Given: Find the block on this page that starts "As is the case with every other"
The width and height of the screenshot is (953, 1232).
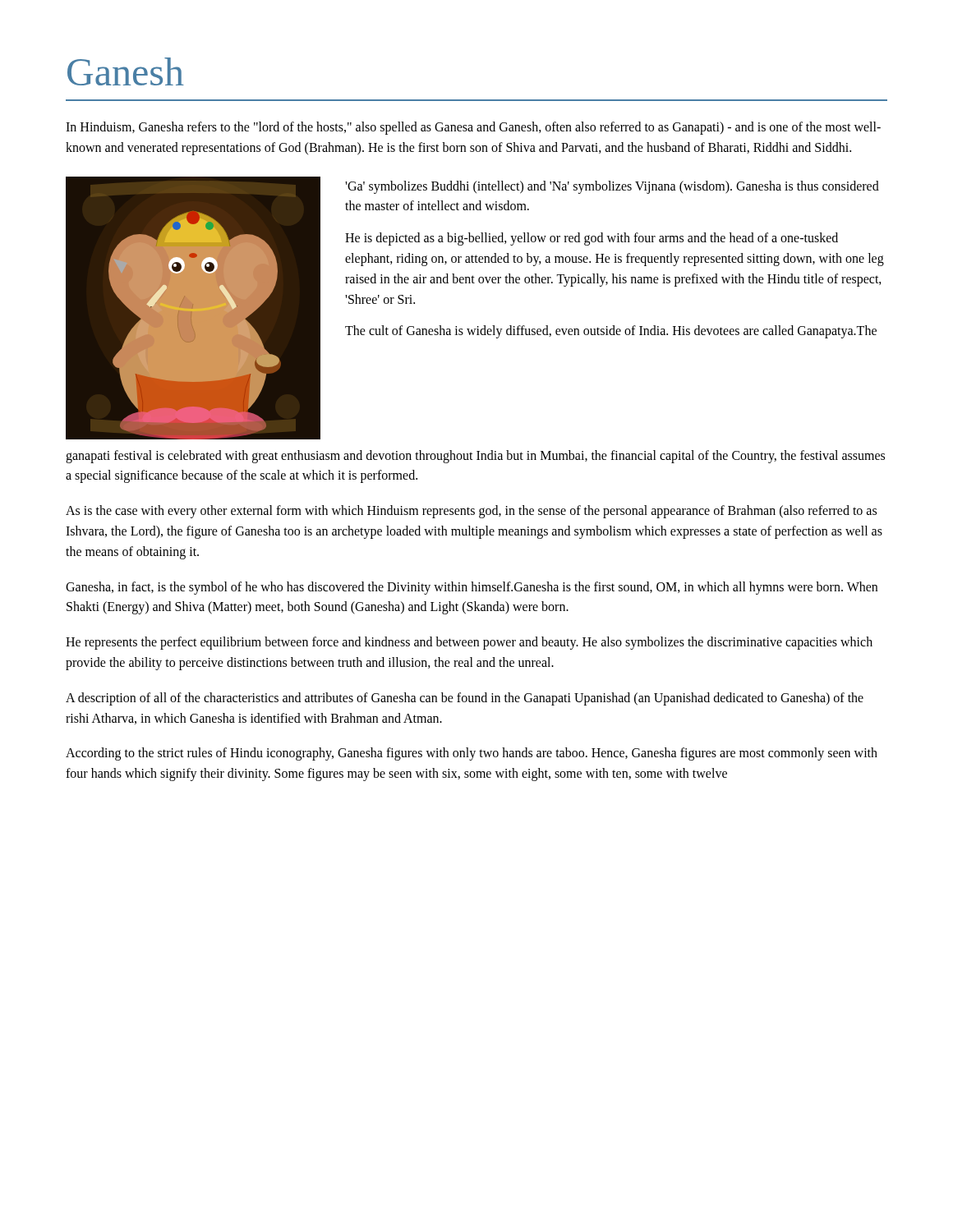Looking at the screenshot, I should [x=474, y=531].
